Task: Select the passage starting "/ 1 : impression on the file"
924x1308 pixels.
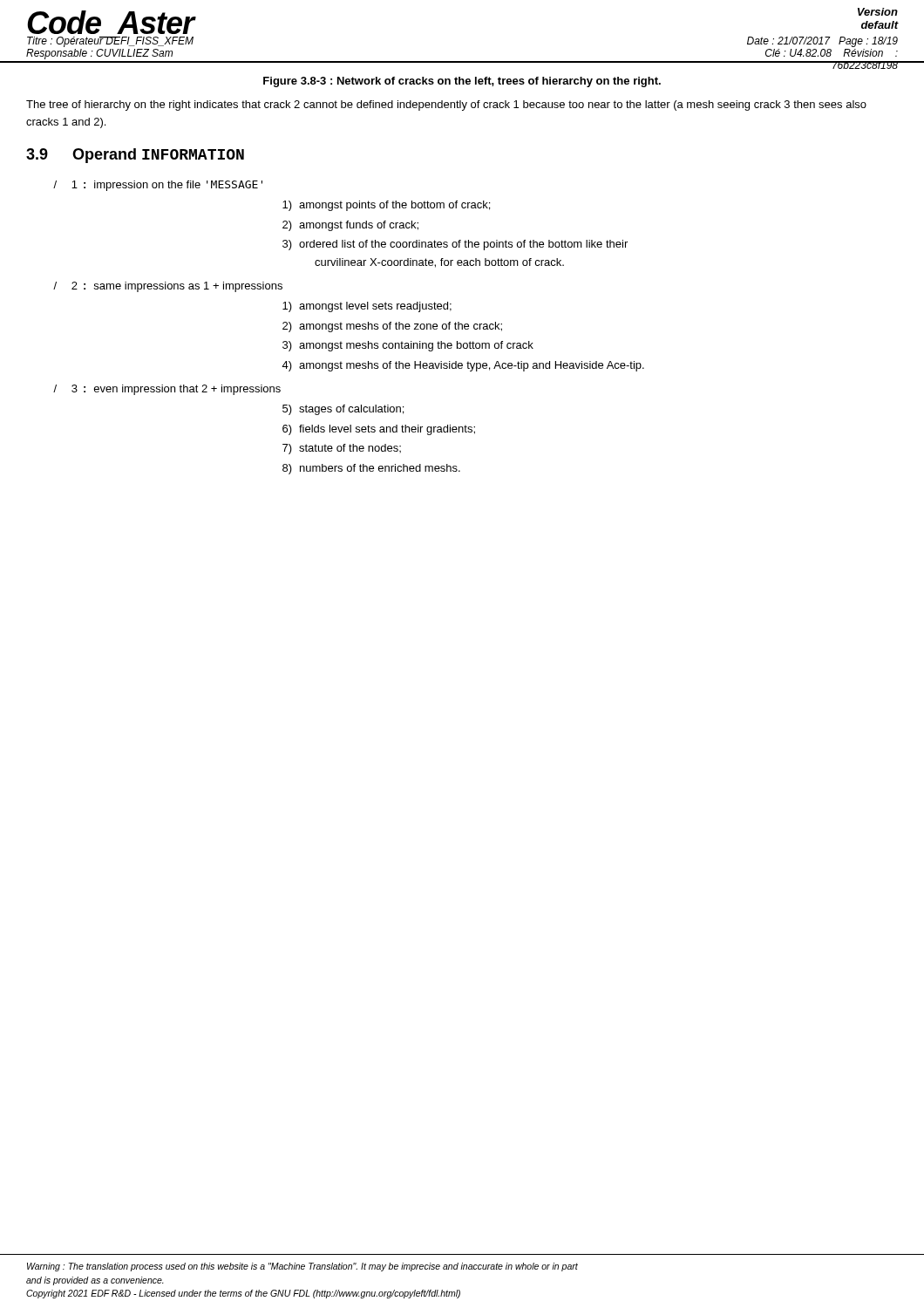Action: (x=158, y=186)
